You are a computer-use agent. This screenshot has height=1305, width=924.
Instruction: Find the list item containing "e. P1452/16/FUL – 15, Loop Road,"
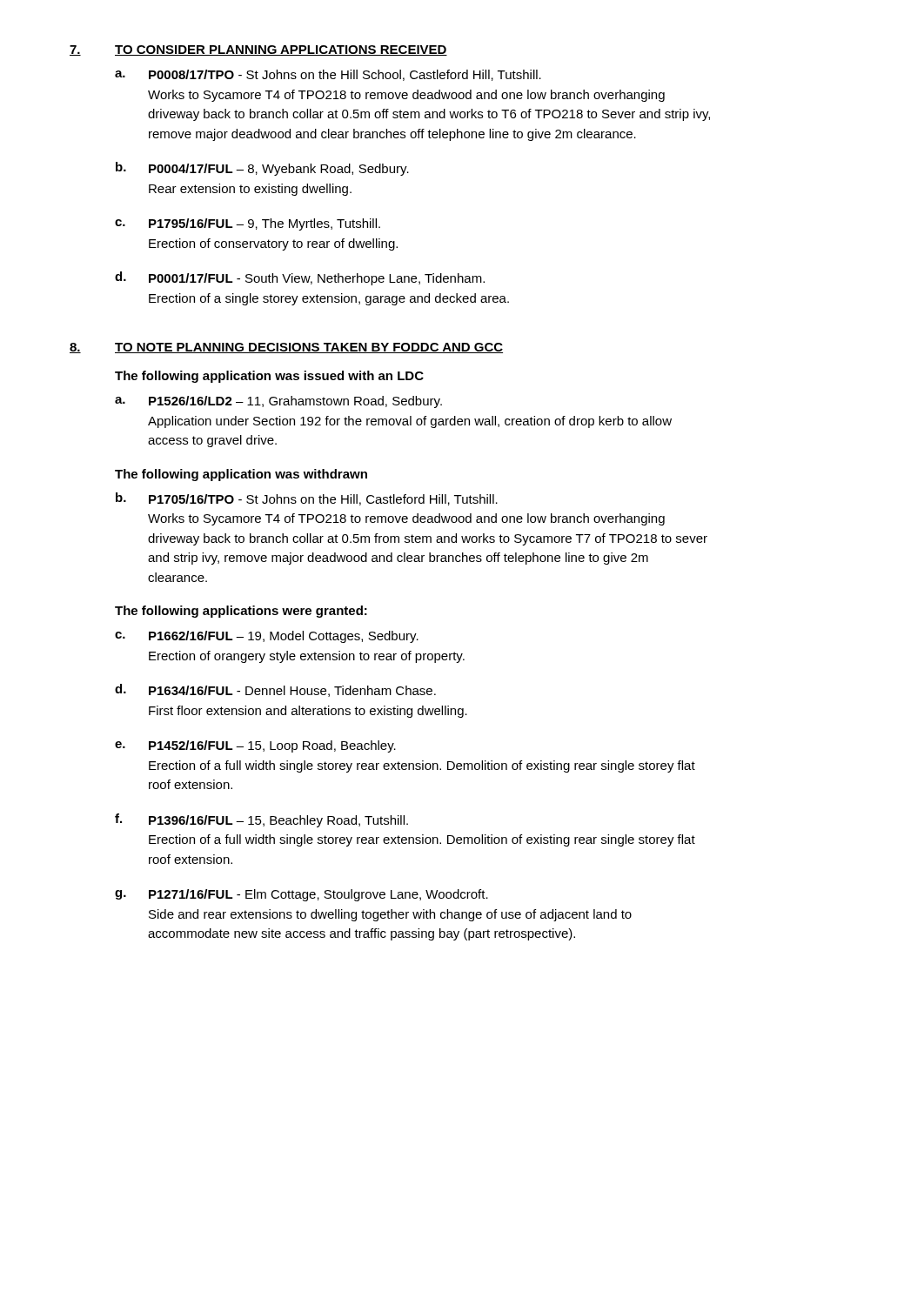pos(485,765)
